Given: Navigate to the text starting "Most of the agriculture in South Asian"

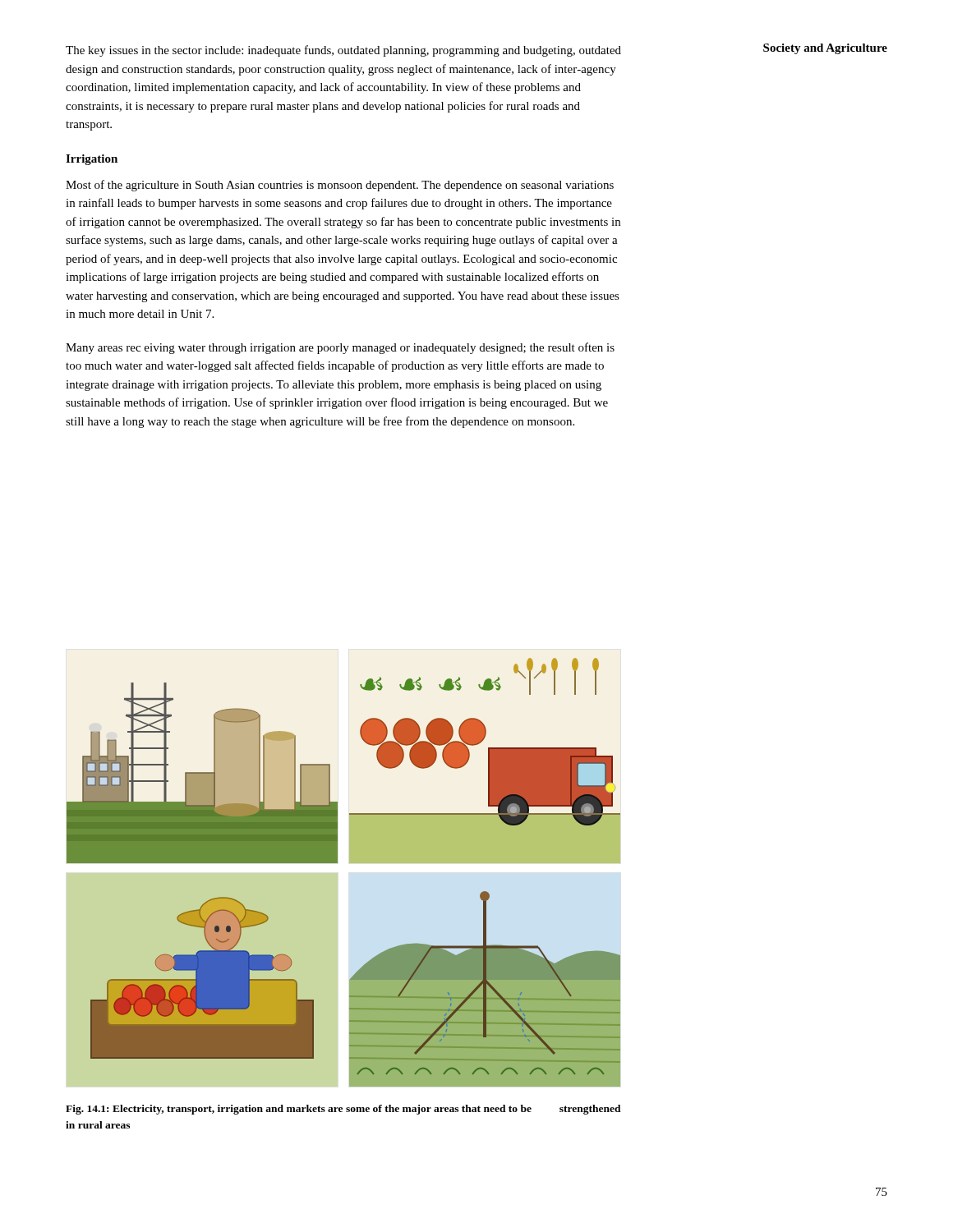Looking at the screenshot, I should coord(343,249).
